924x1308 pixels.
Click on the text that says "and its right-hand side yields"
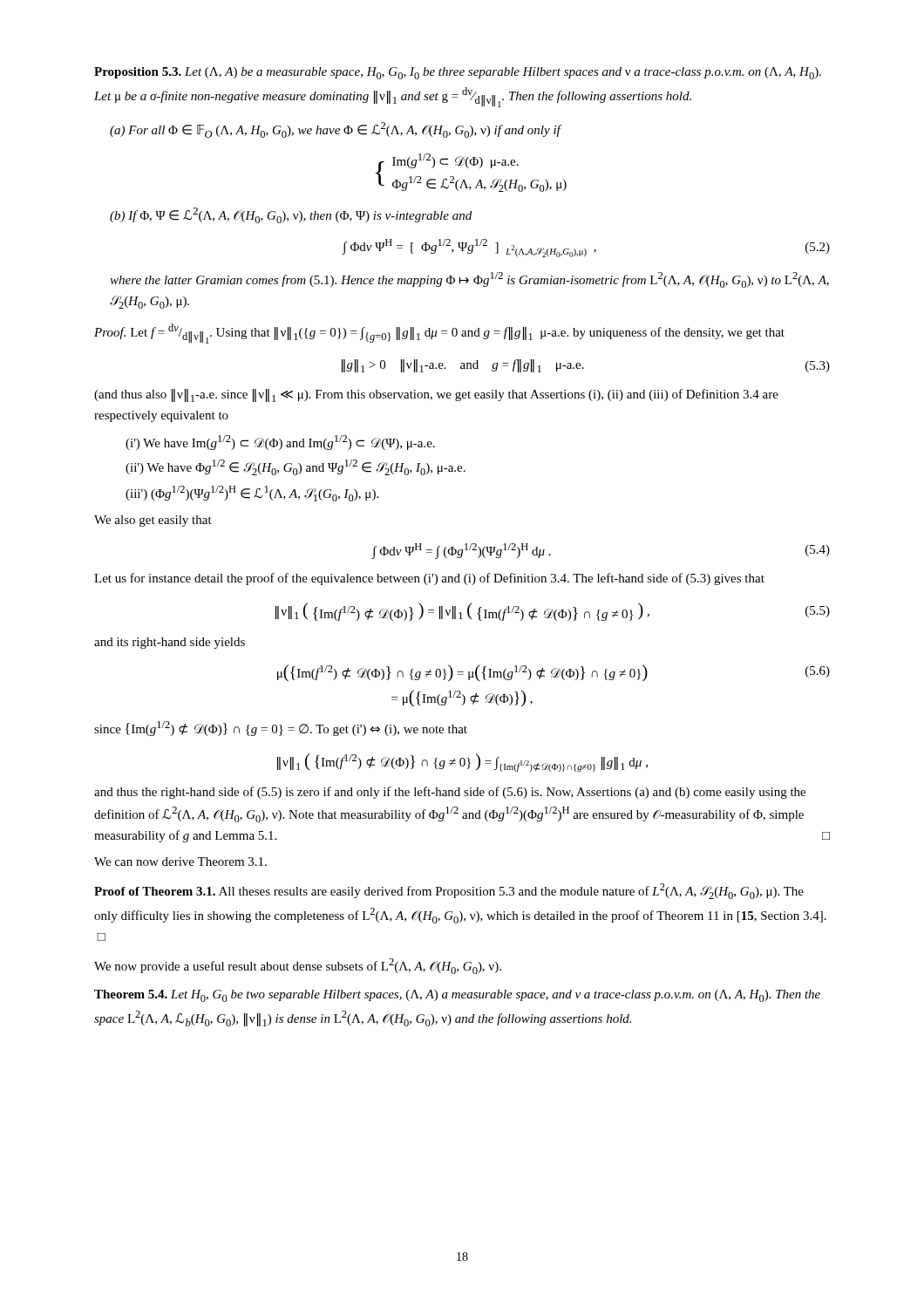(x=170, y=642)
